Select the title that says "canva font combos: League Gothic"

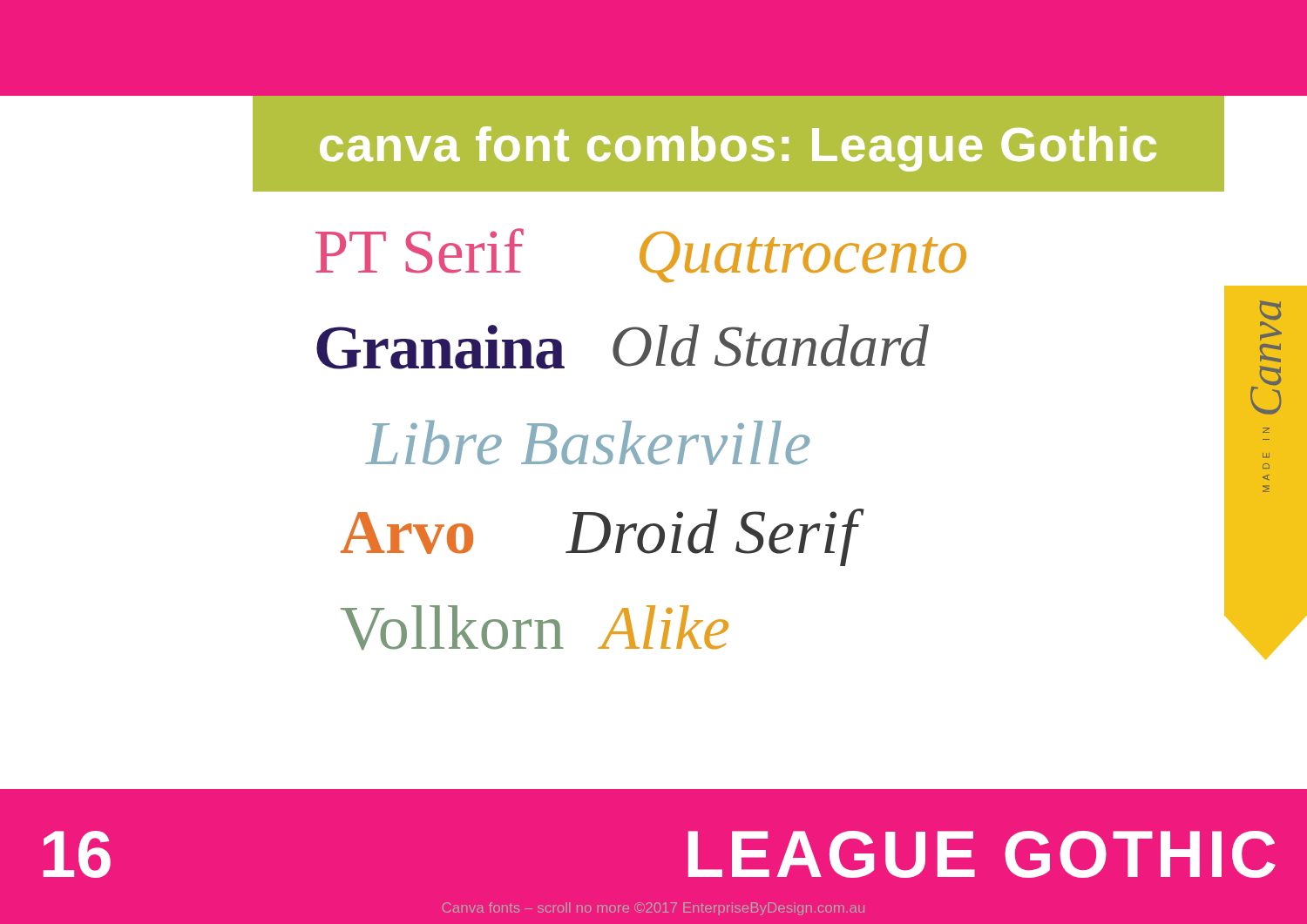[x=738, y=144]
